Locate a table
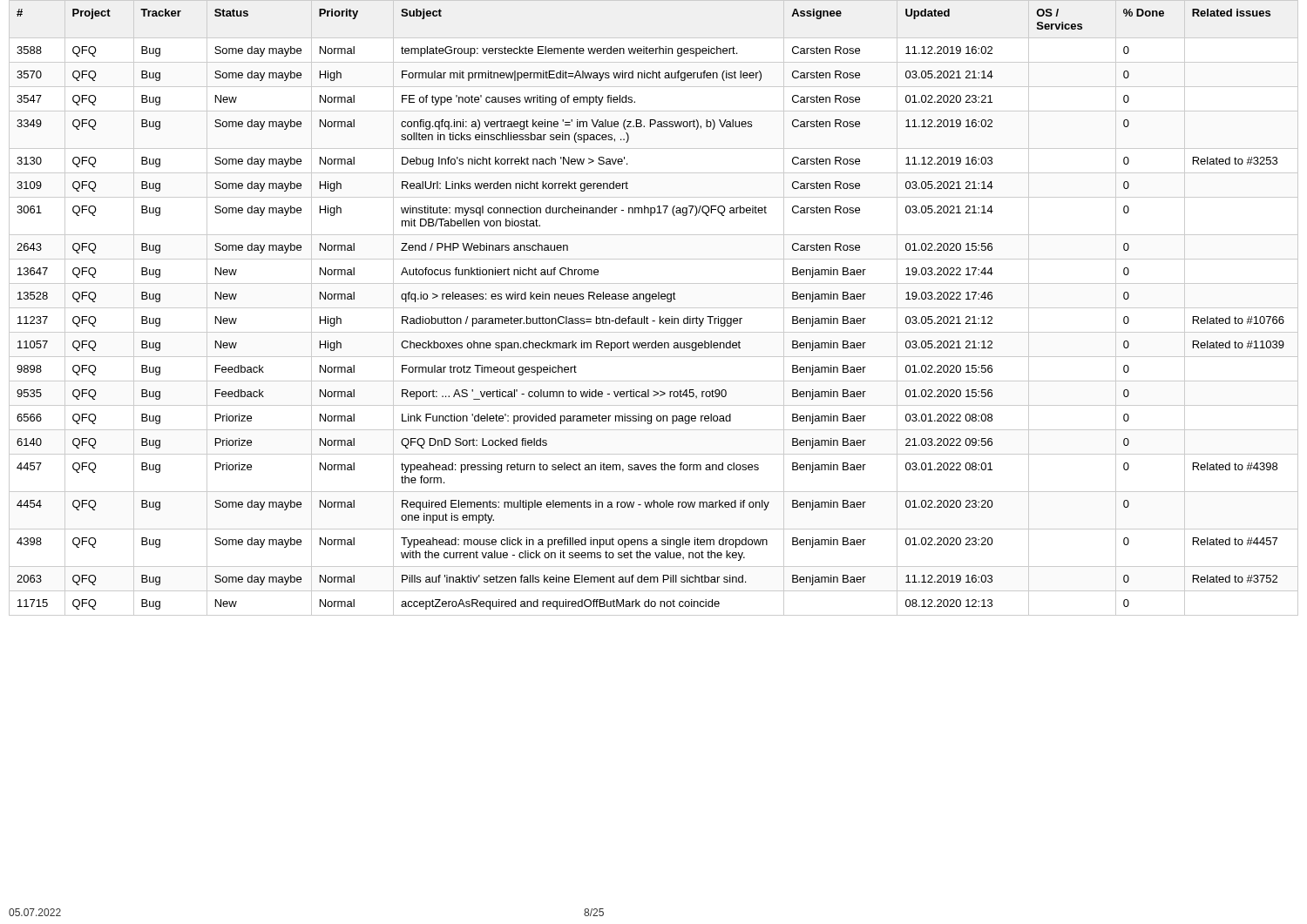The height and width of the screenshot is (924, 1307). (x=654, y=308)
